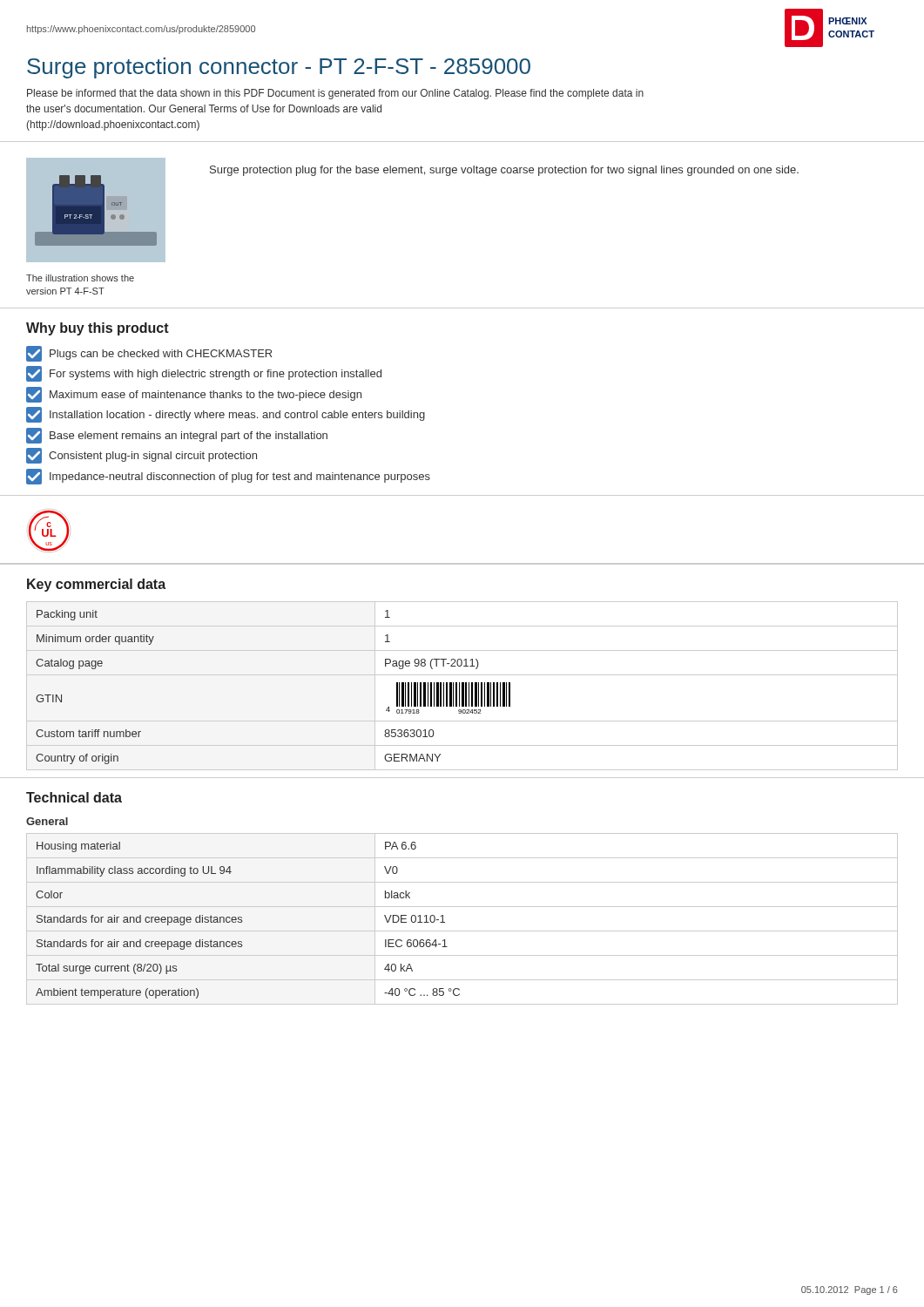
Task: Select the text block starting "The illustration shows theversion PT"
Action: [x=80, y=285]
